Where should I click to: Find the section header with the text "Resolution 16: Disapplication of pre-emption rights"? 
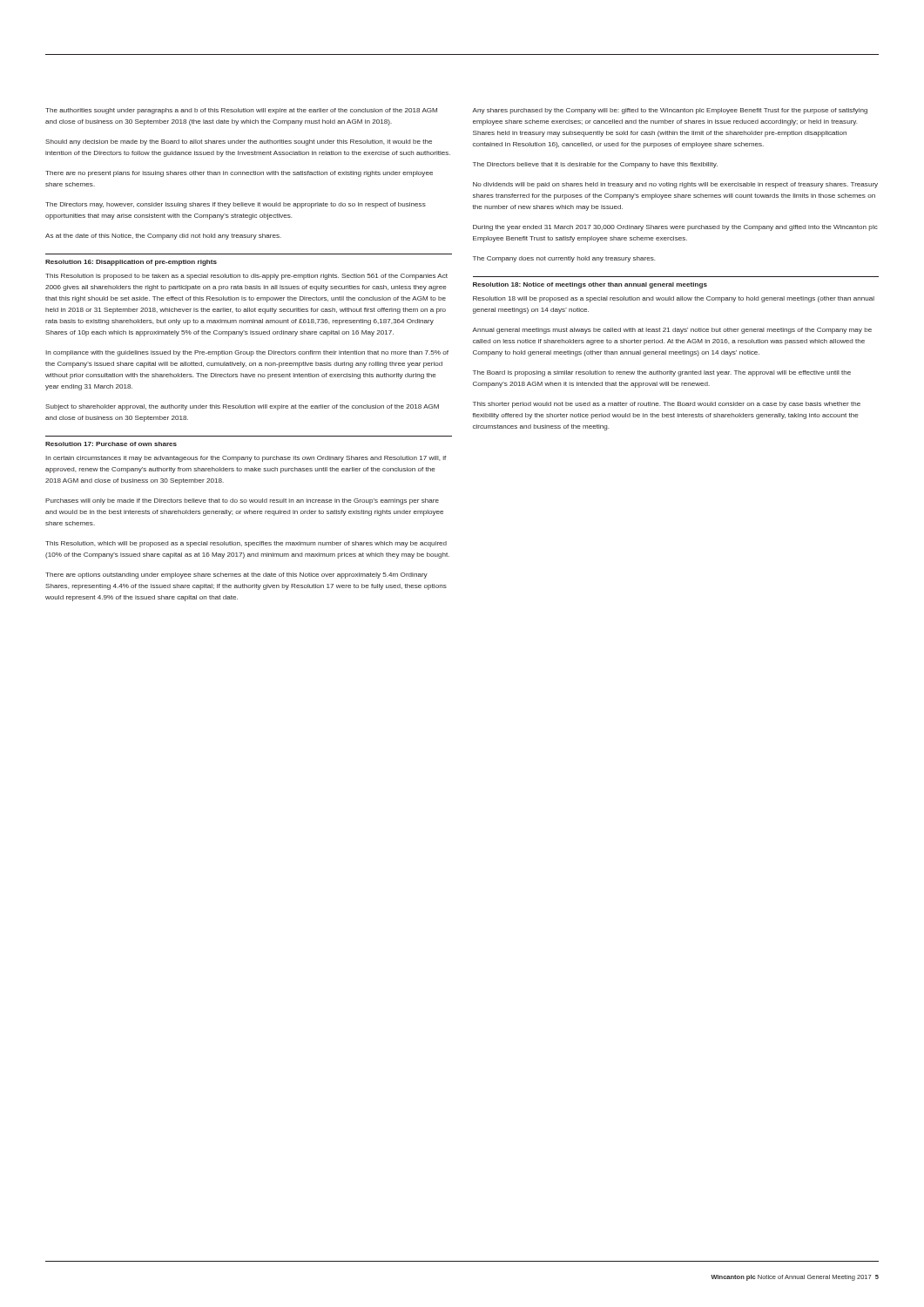coord(131,262)
